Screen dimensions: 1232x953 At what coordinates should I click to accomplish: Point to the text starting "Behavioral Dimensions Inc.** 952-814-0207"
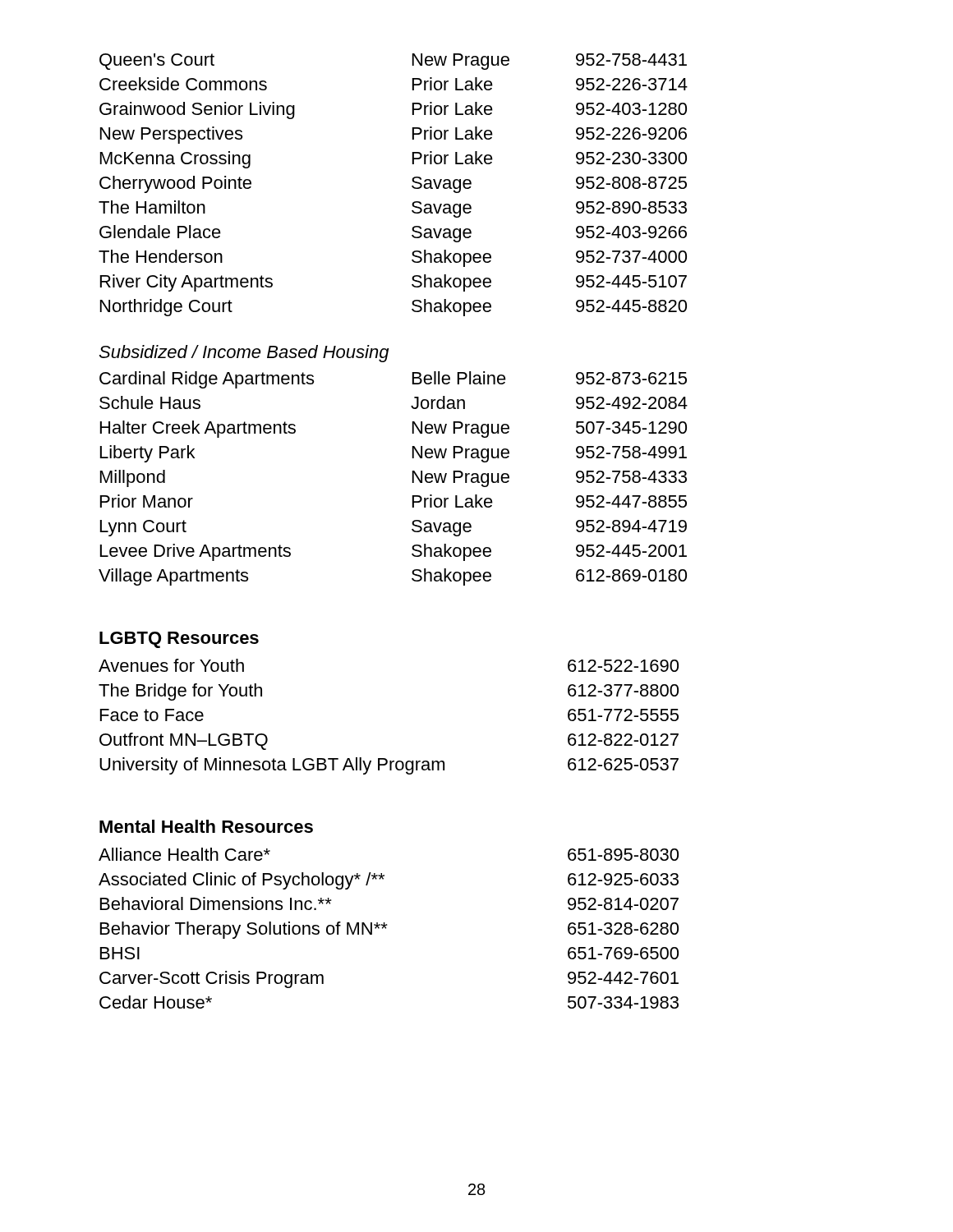pos(213,903)
